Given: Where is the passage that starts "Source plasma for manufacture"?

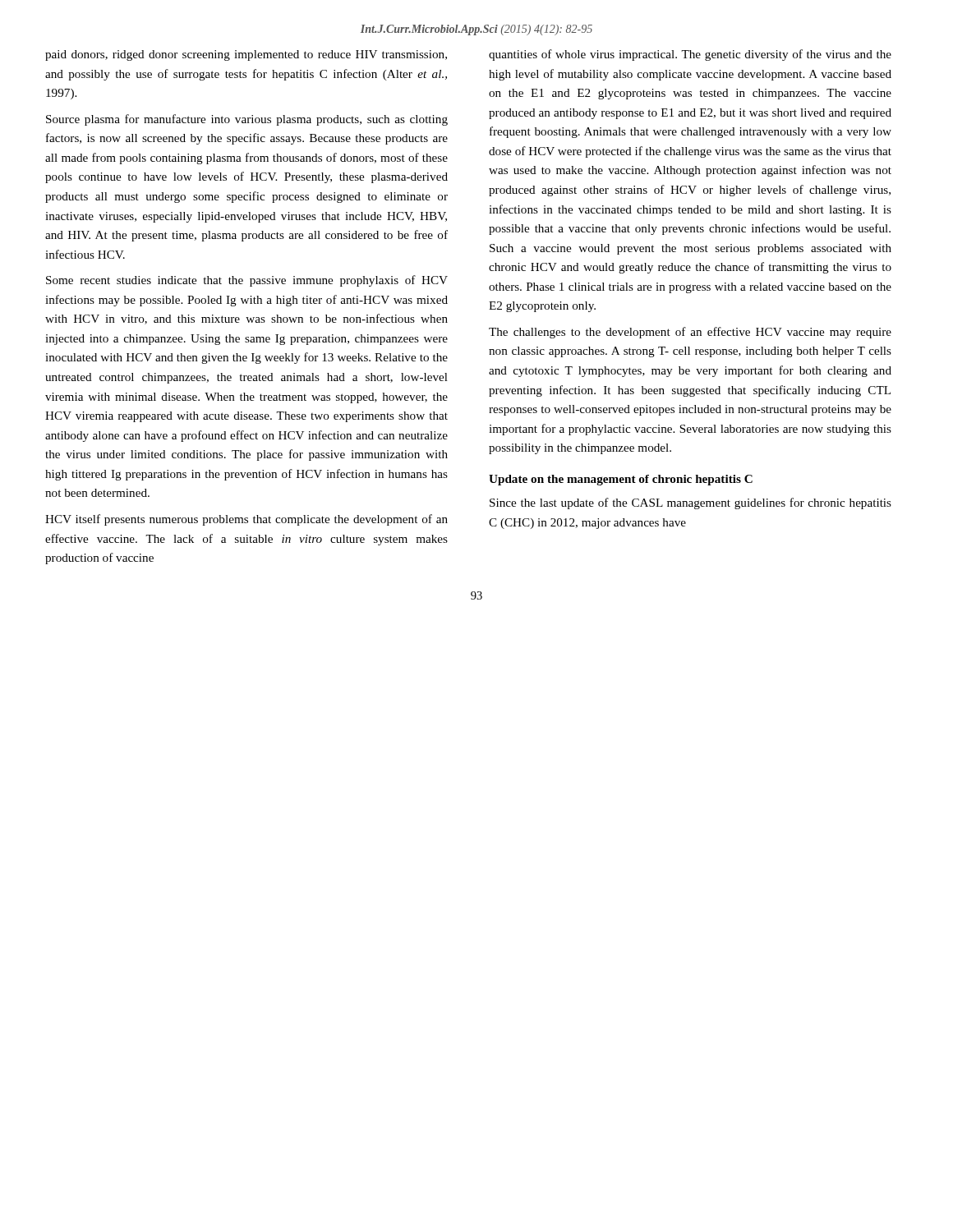Looking at the screenshot, I should (246, 186).
